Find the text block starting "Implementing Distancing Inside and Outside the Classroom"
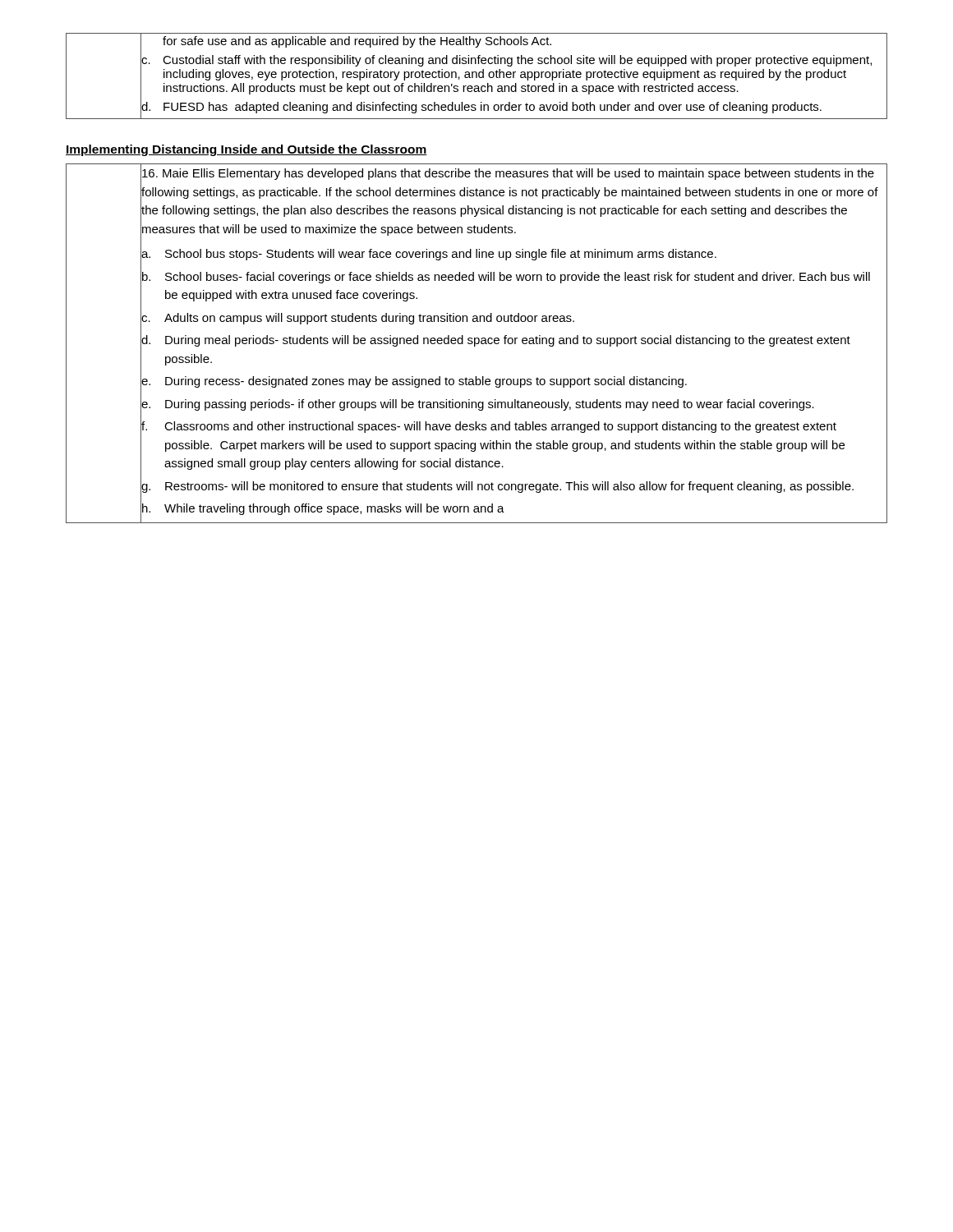The image size is (953, 1232). point(246,150)
